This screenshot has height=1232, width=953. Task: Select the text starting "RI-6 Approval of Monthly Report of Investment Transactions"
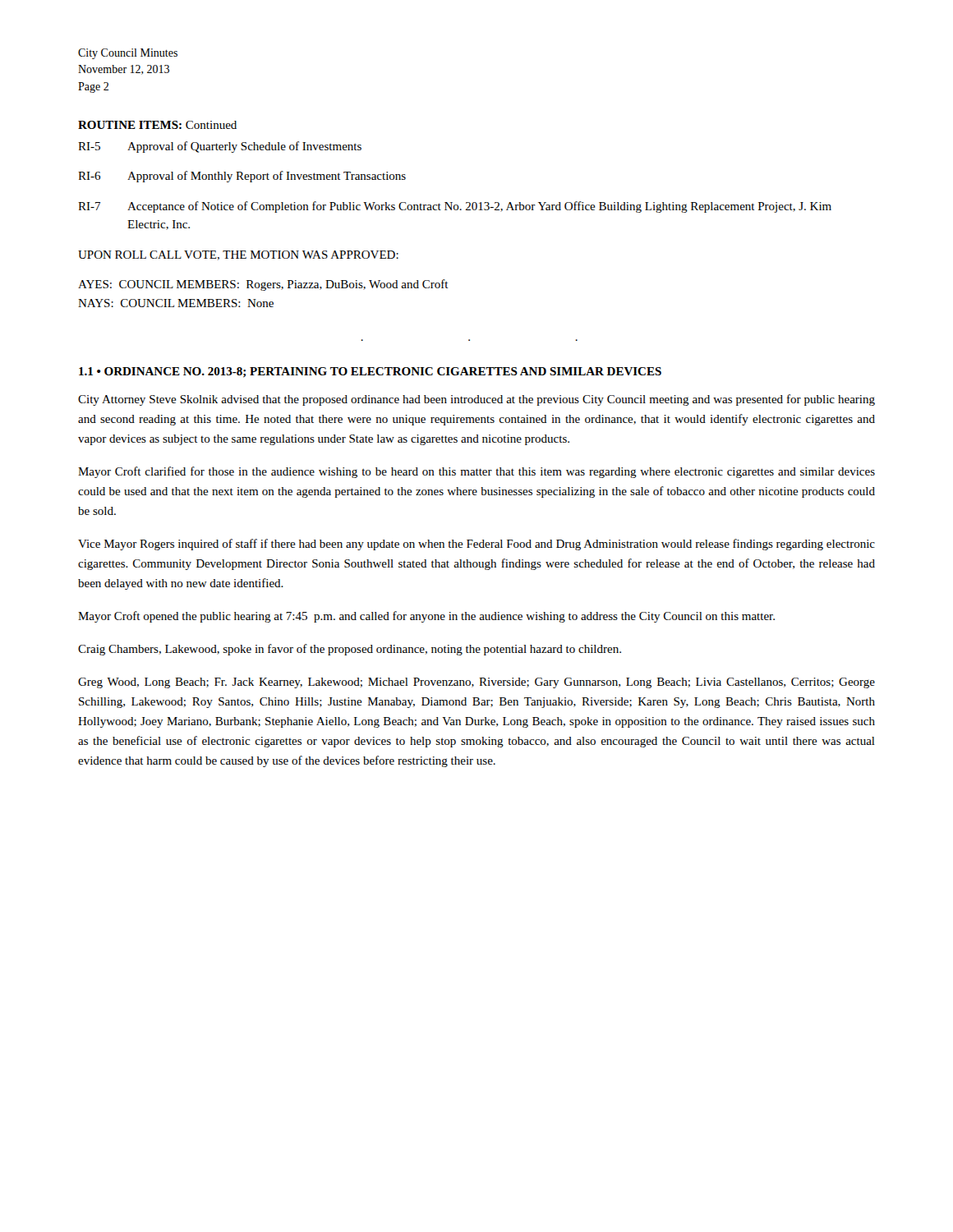[x=242, y=177]
